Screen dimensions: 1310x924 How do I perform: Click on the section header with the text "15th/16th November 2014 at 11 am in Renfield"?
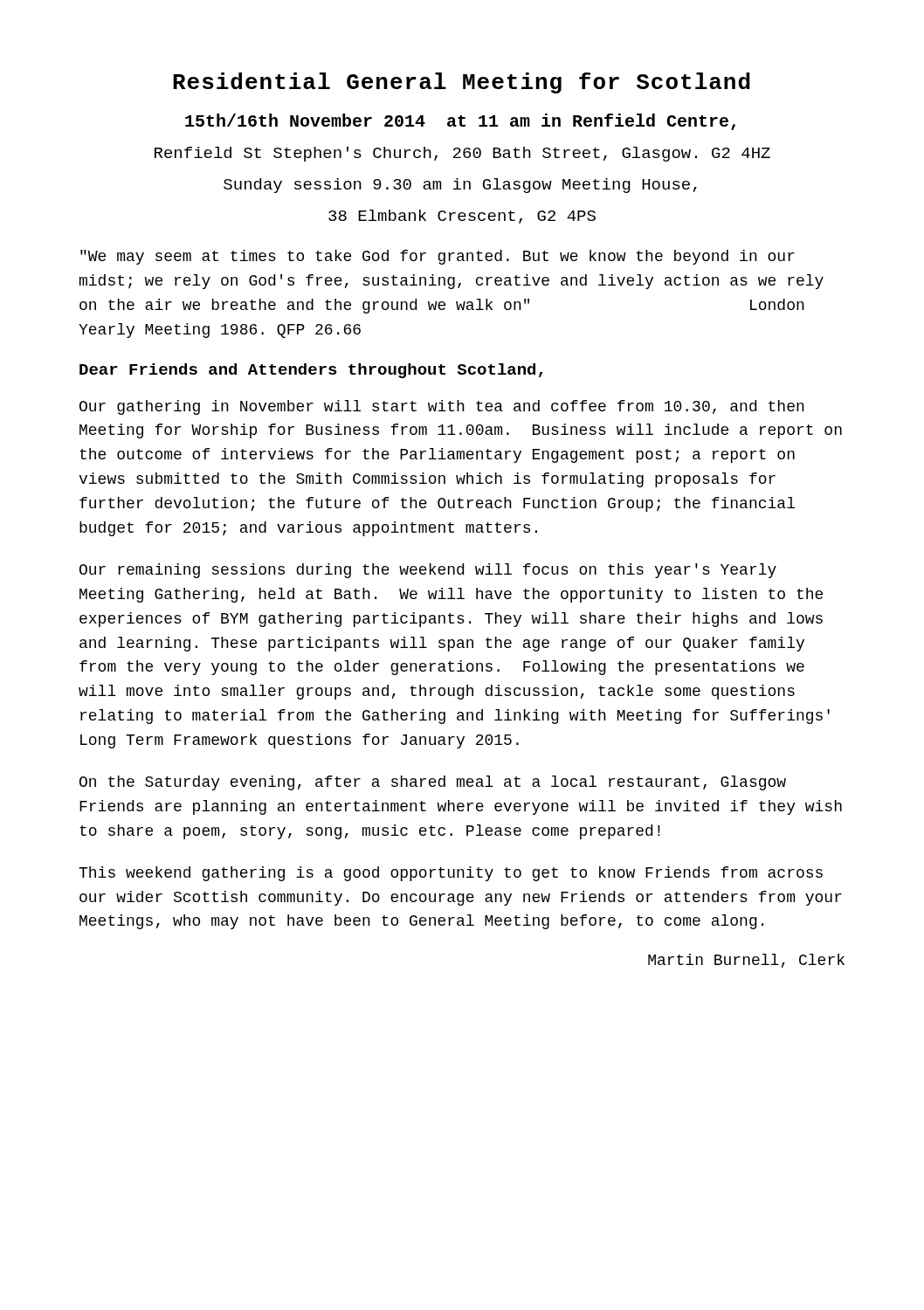[462, 122]
